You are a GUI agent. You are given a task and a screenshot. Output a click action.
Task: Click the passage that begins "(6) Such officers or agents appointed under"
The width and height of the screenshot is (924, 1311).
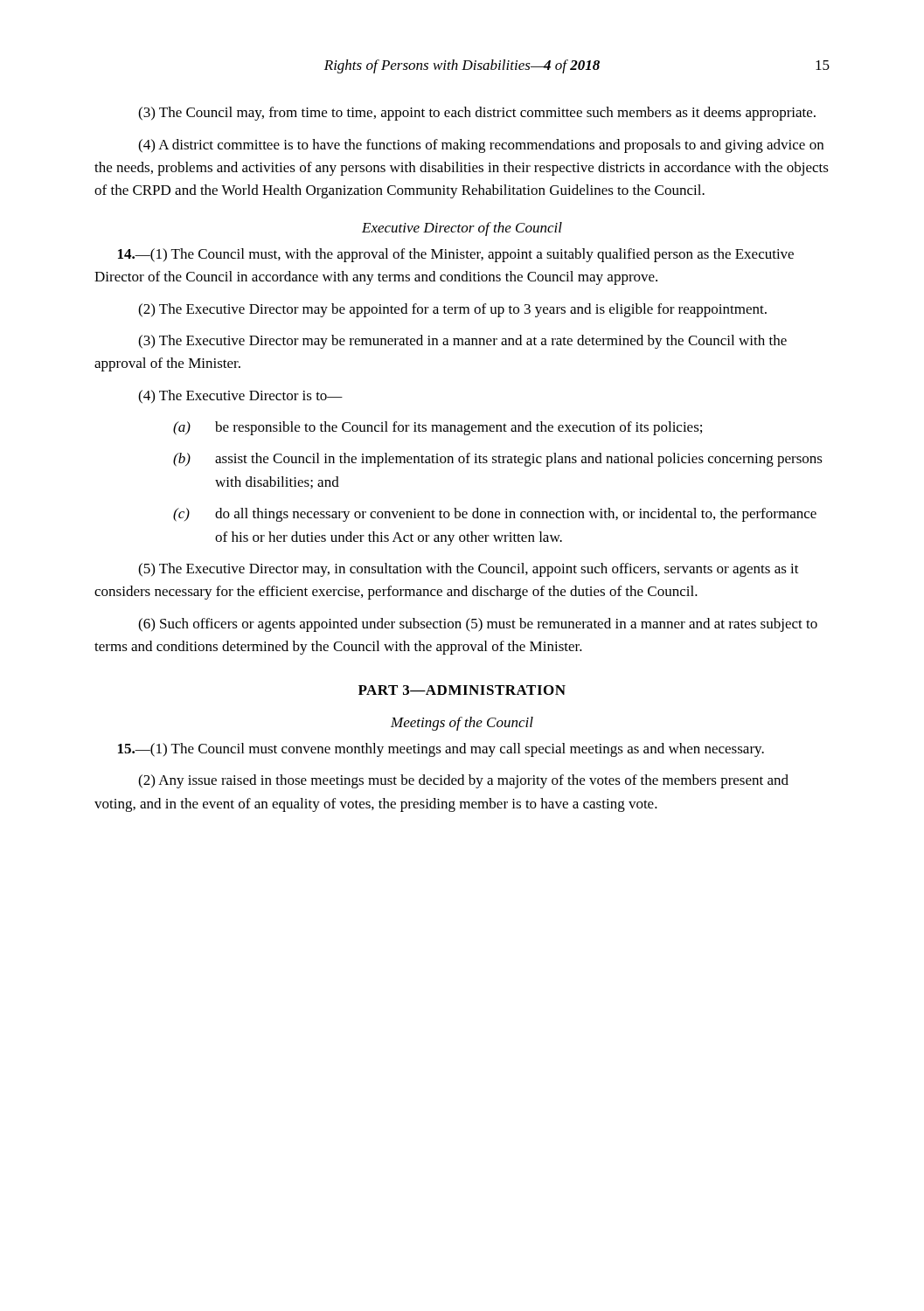click(x=456, y=635)
